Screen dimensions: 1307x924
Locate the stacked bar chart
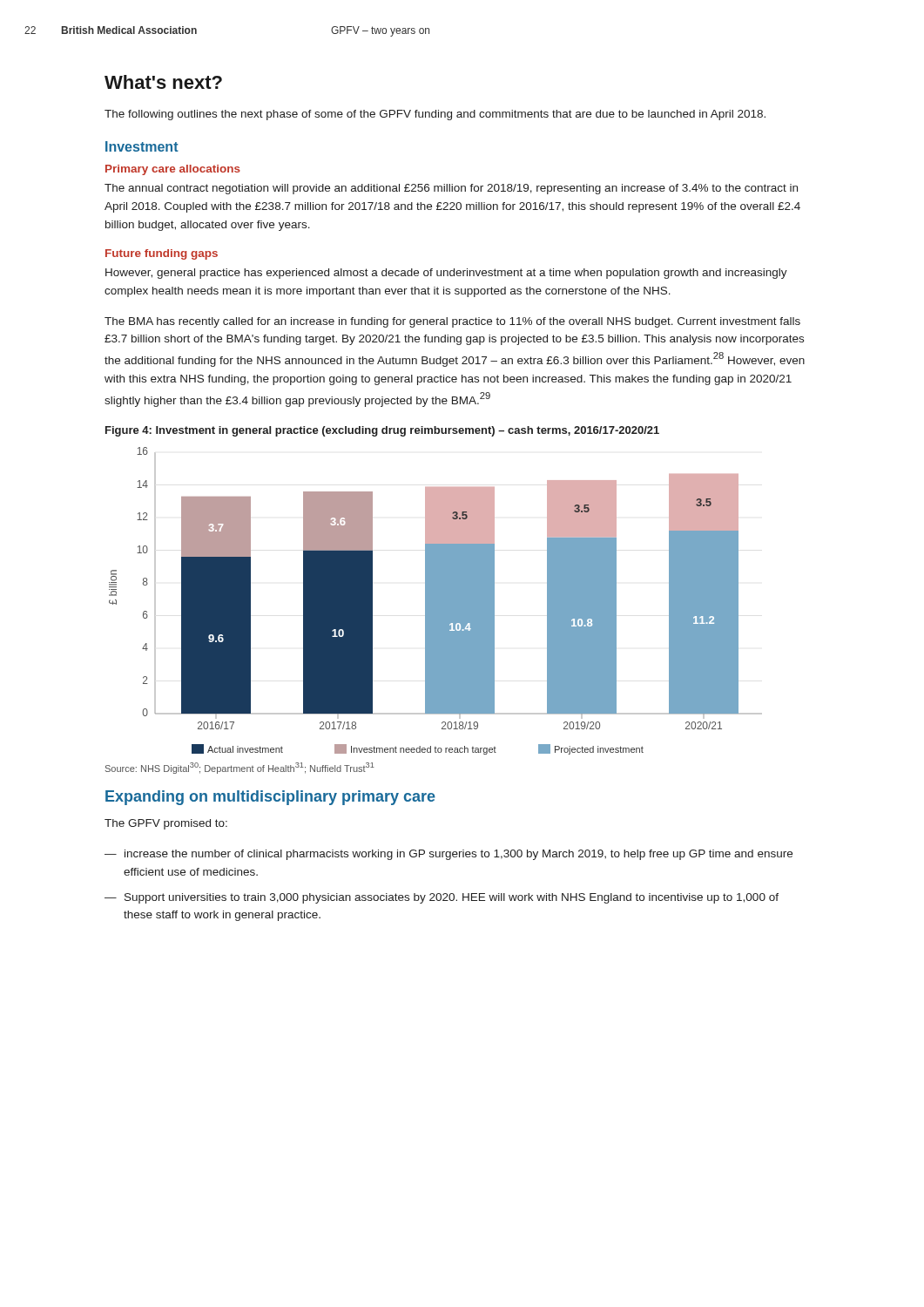tap(457, 600)
